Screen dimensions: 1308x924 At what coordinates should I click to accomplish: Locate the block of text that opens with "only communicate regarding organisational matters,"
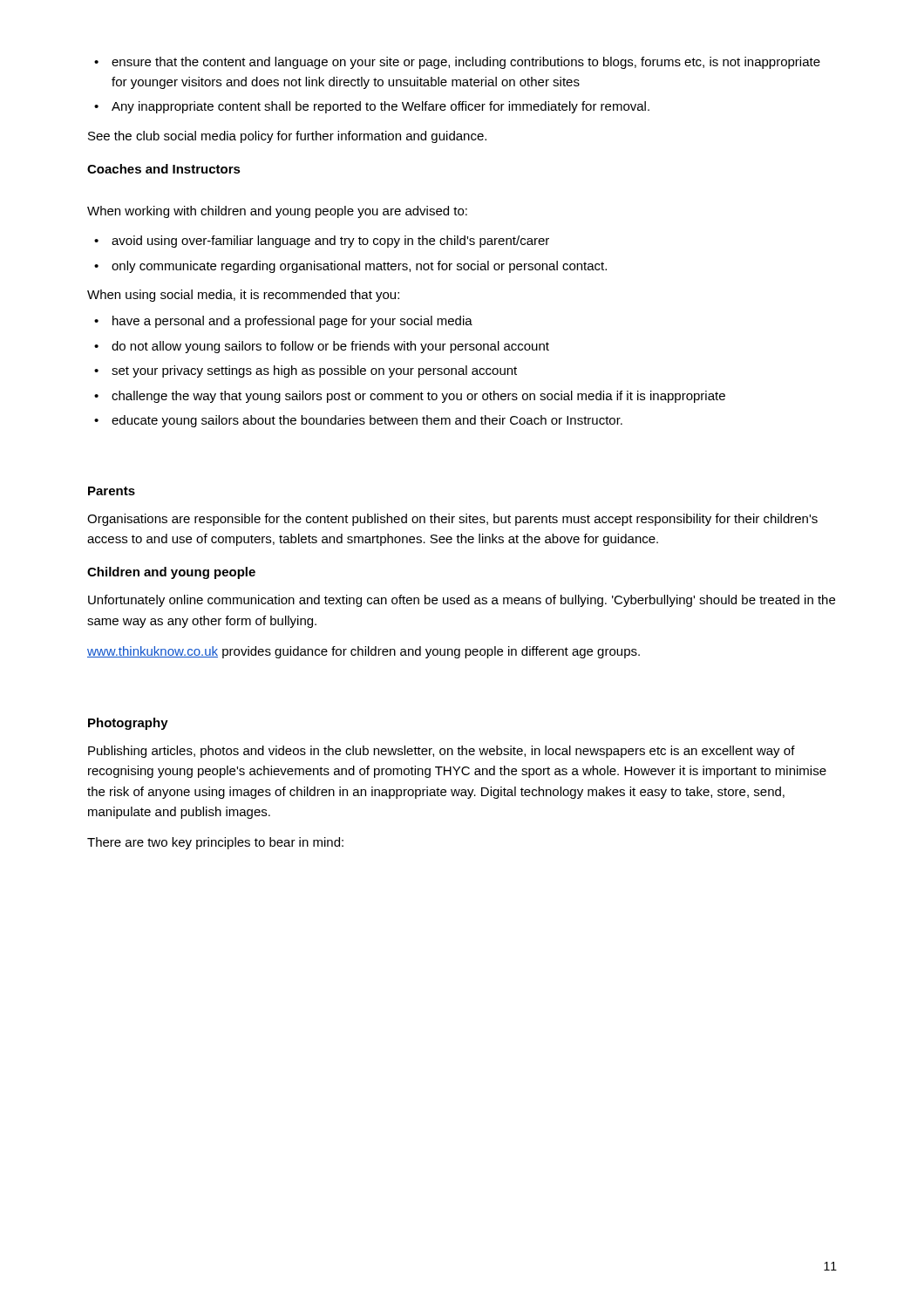click(462, 266)
